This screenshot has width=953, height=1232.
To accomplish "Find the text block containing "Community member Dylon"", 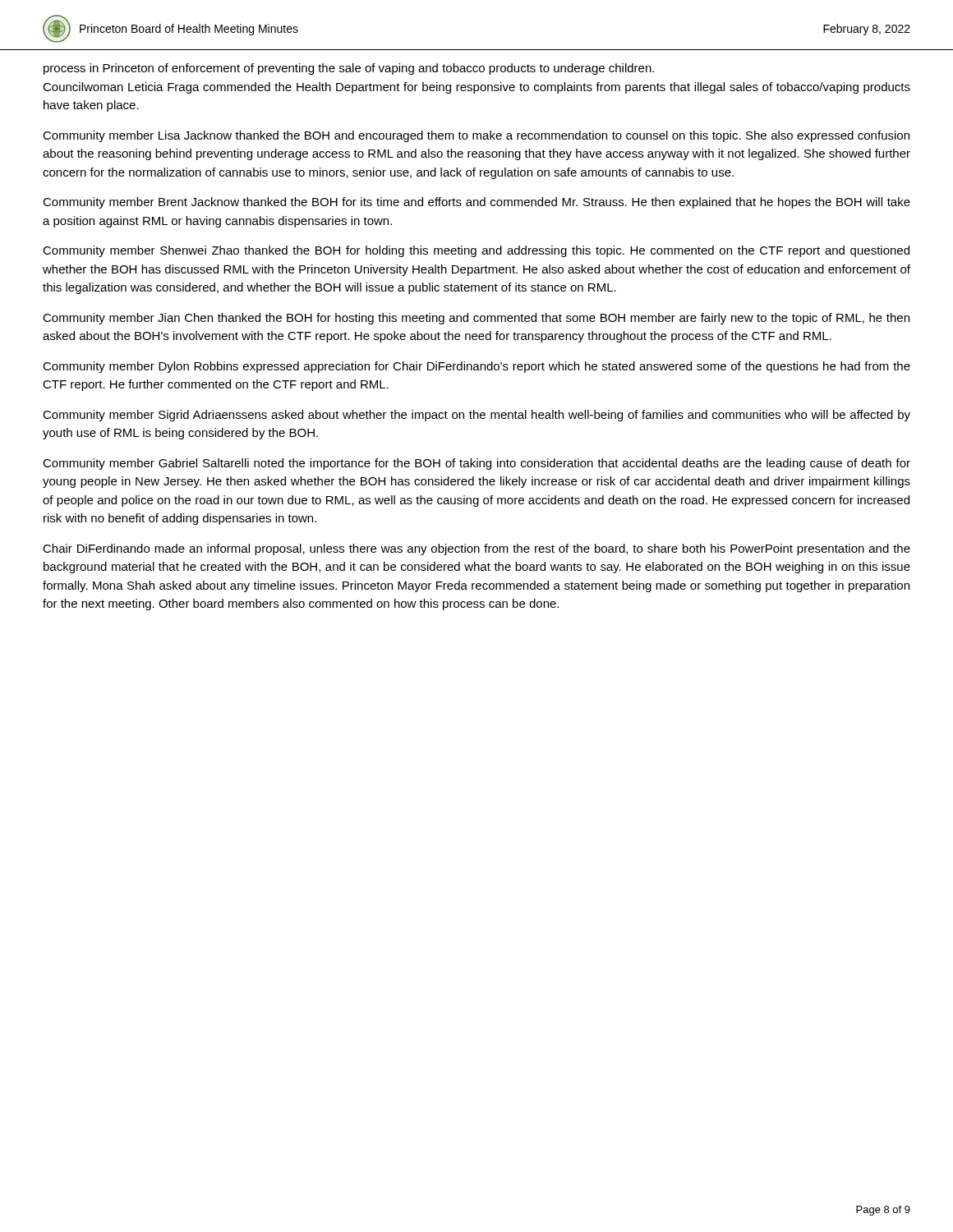I will tap(476, 375).
